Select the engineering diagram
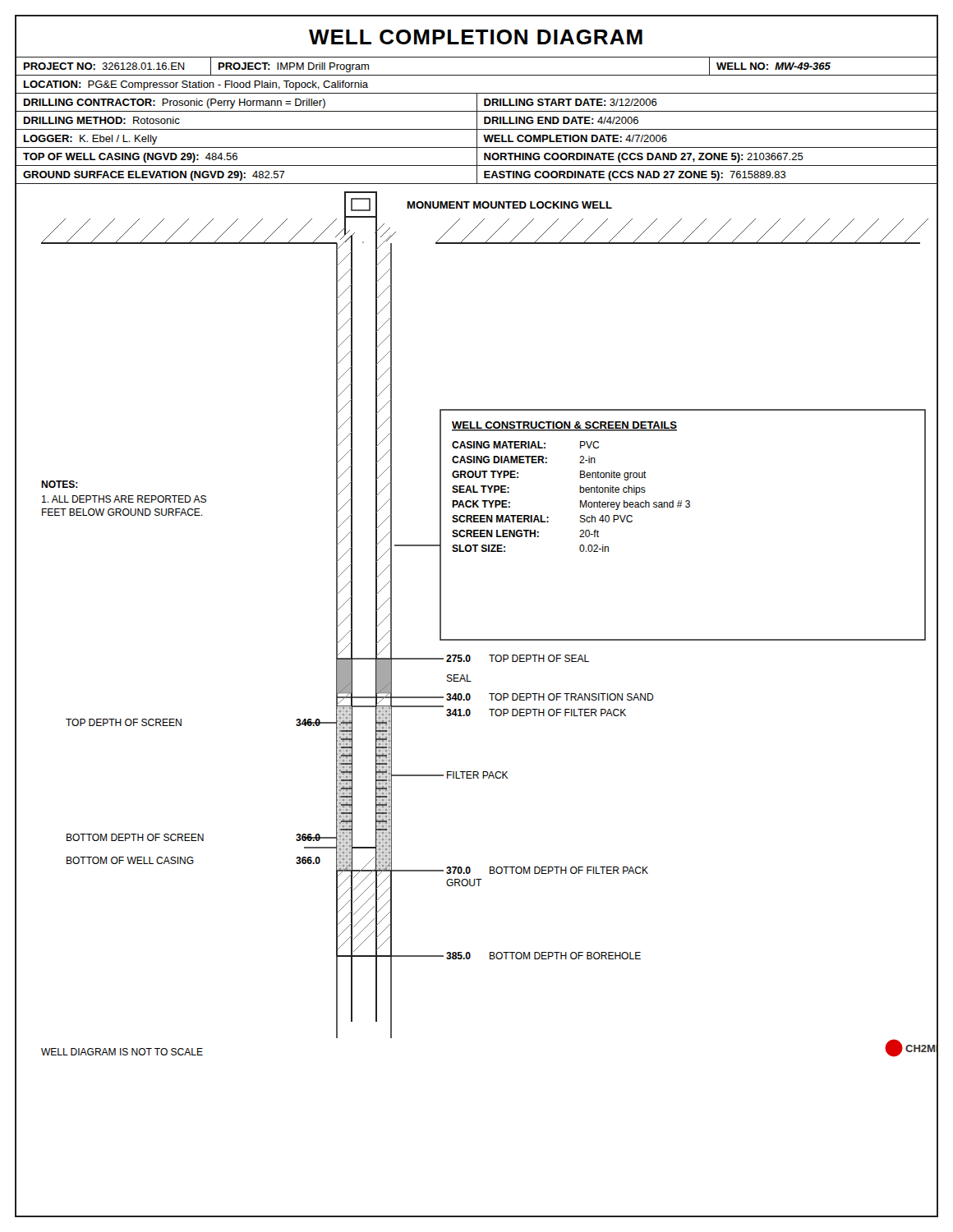The width and height of the screenshot is (953, 1232). pyautogui.click(x=476, y=624)
